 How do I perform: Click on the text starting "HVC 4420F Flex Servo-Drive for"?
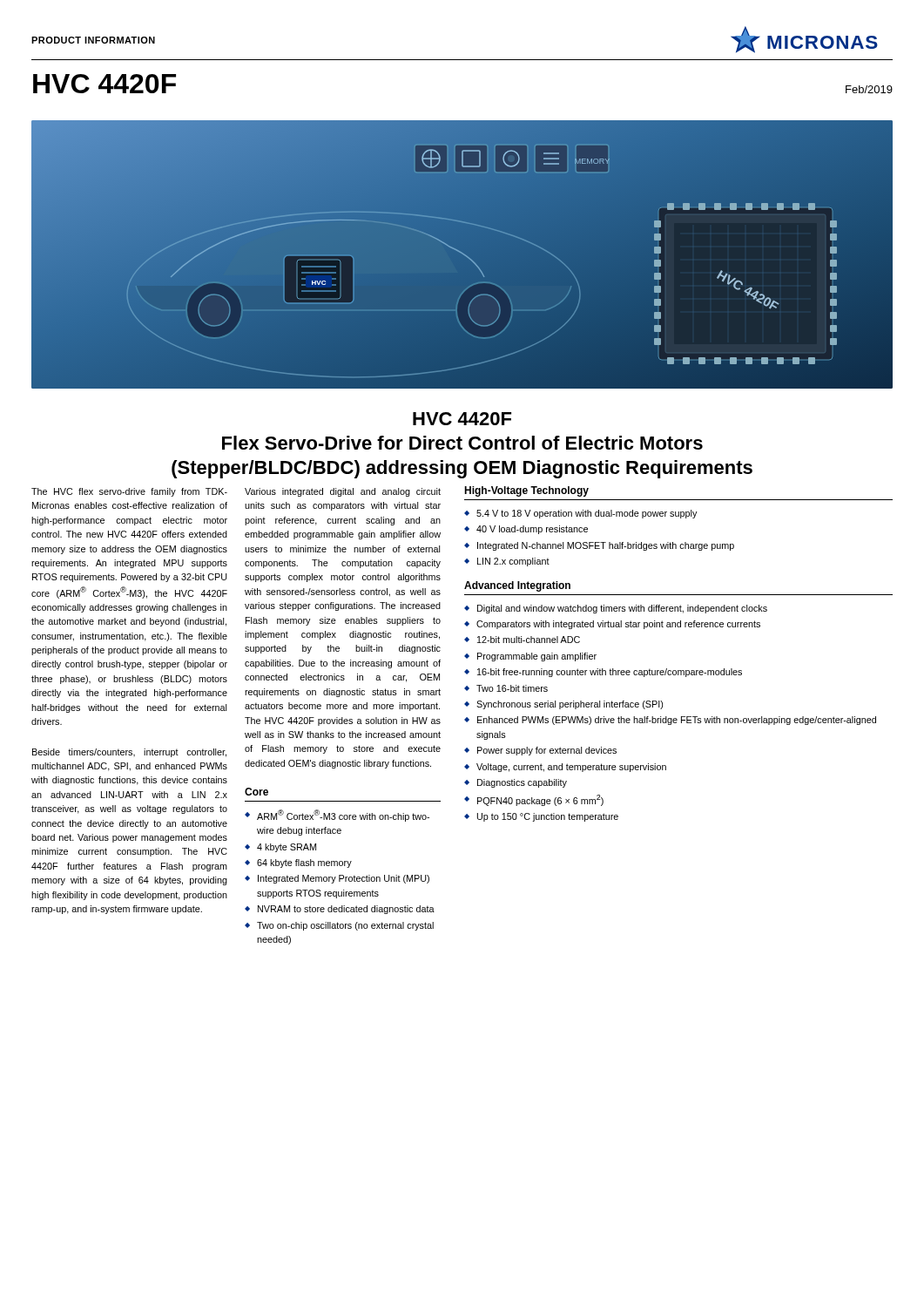click(462, 444)
